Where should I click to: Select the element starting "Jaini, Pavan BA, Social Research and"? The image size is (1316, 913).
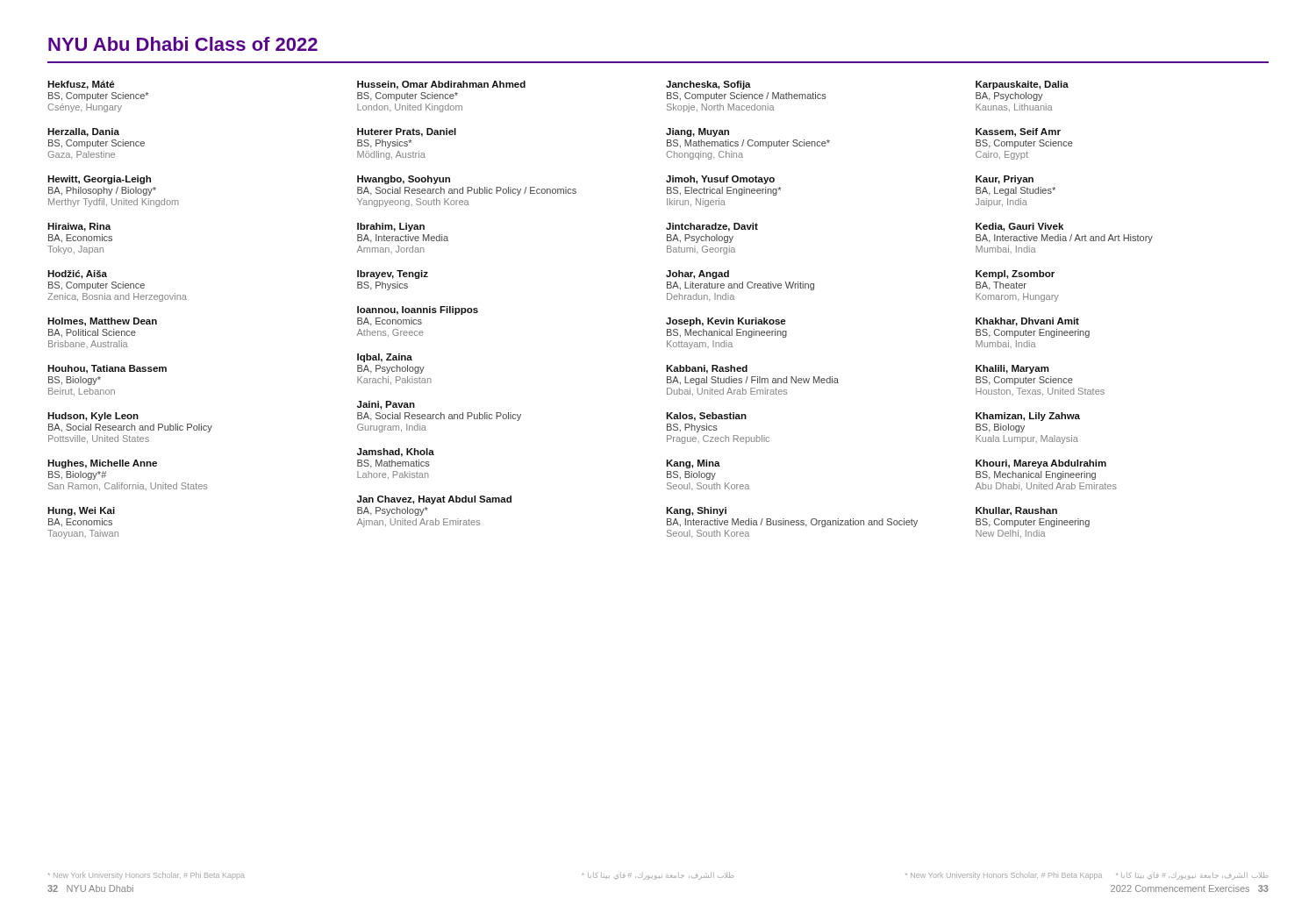[503, 416]
